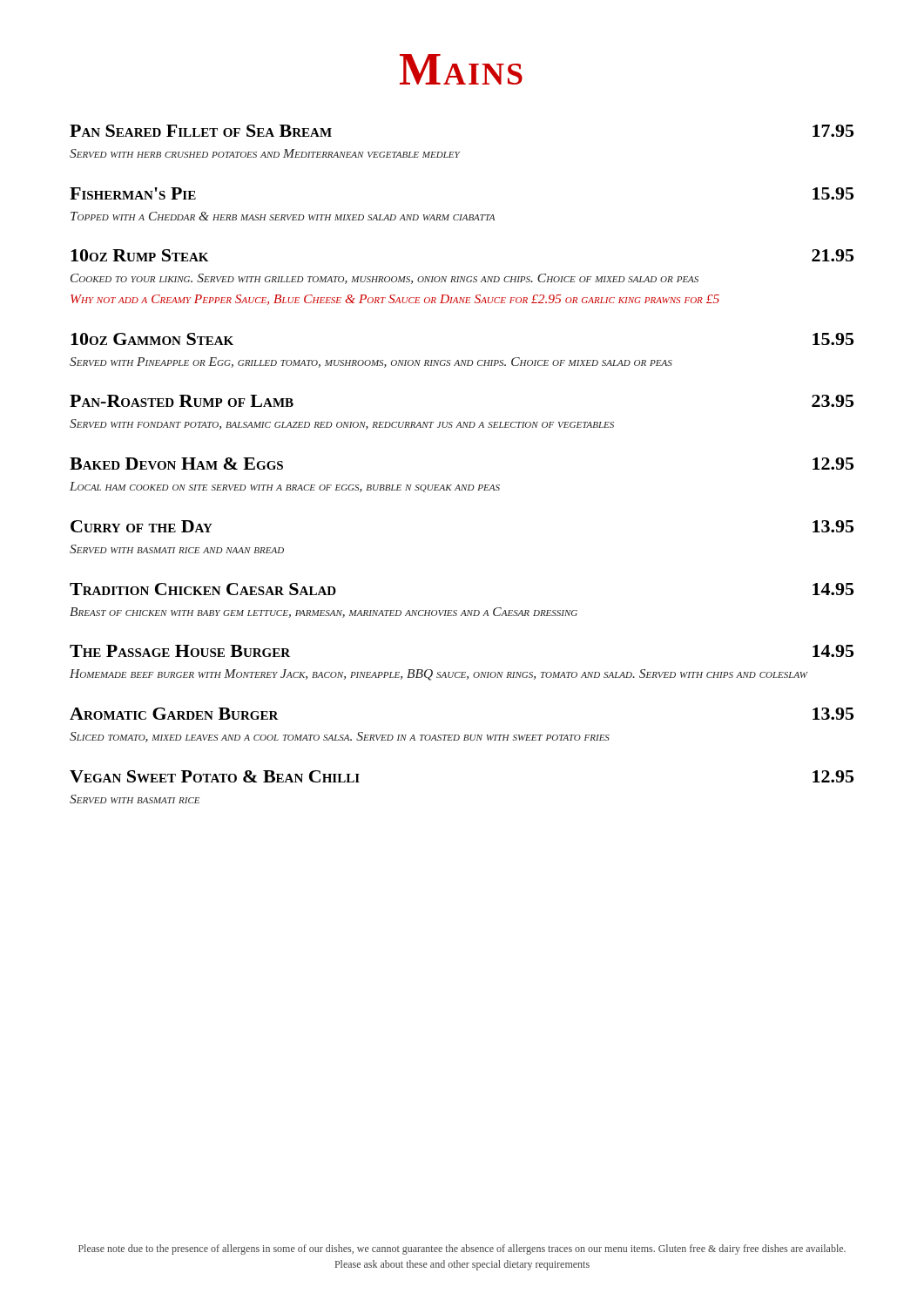Navigate to the passage starting "Aromatic Garden Burger 13.95 Sliced tomato,"

[462, 724]
